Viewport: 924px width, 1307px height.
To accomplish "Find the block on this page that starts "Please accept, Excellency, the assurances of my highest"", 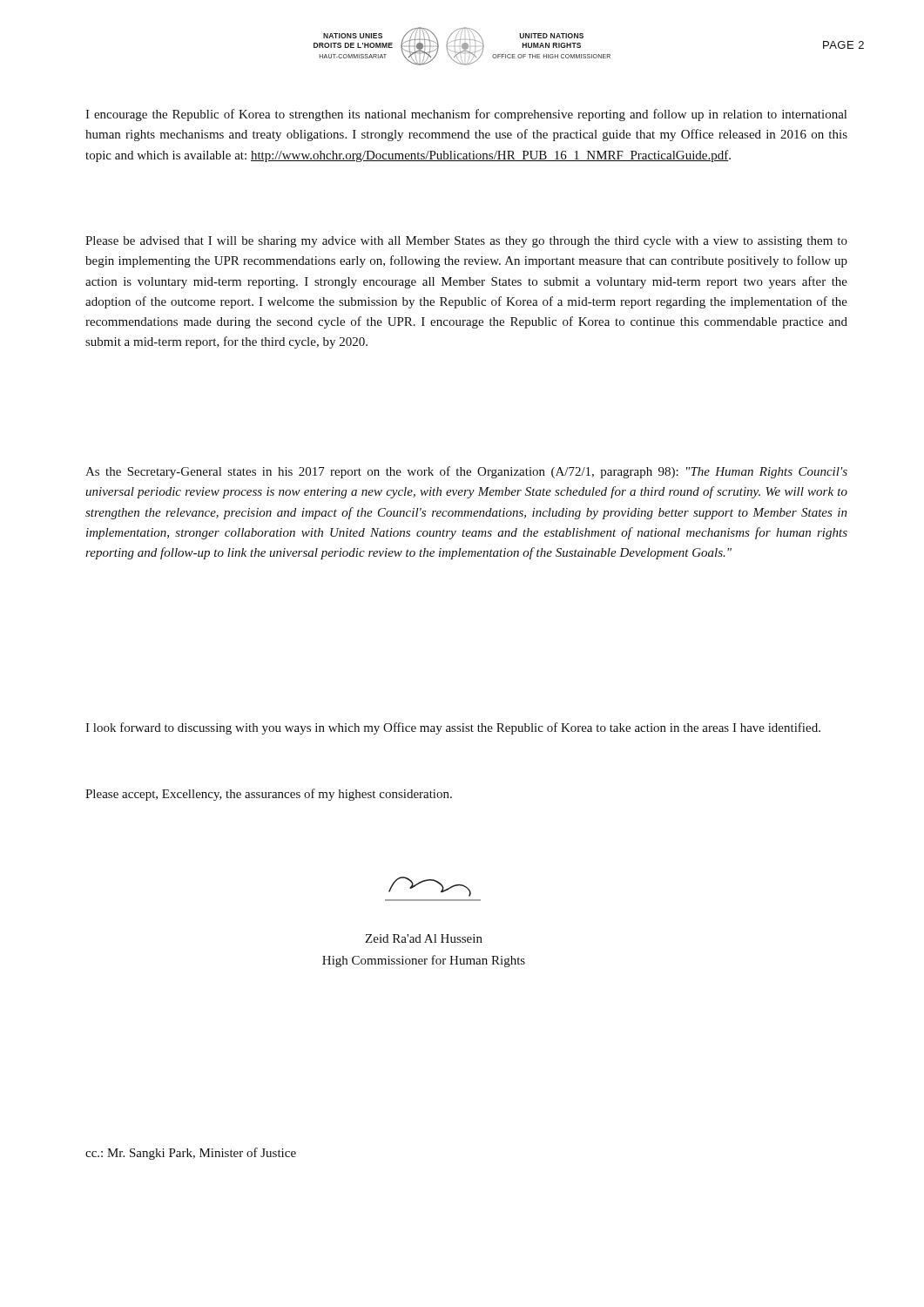I will click(269, 794).
